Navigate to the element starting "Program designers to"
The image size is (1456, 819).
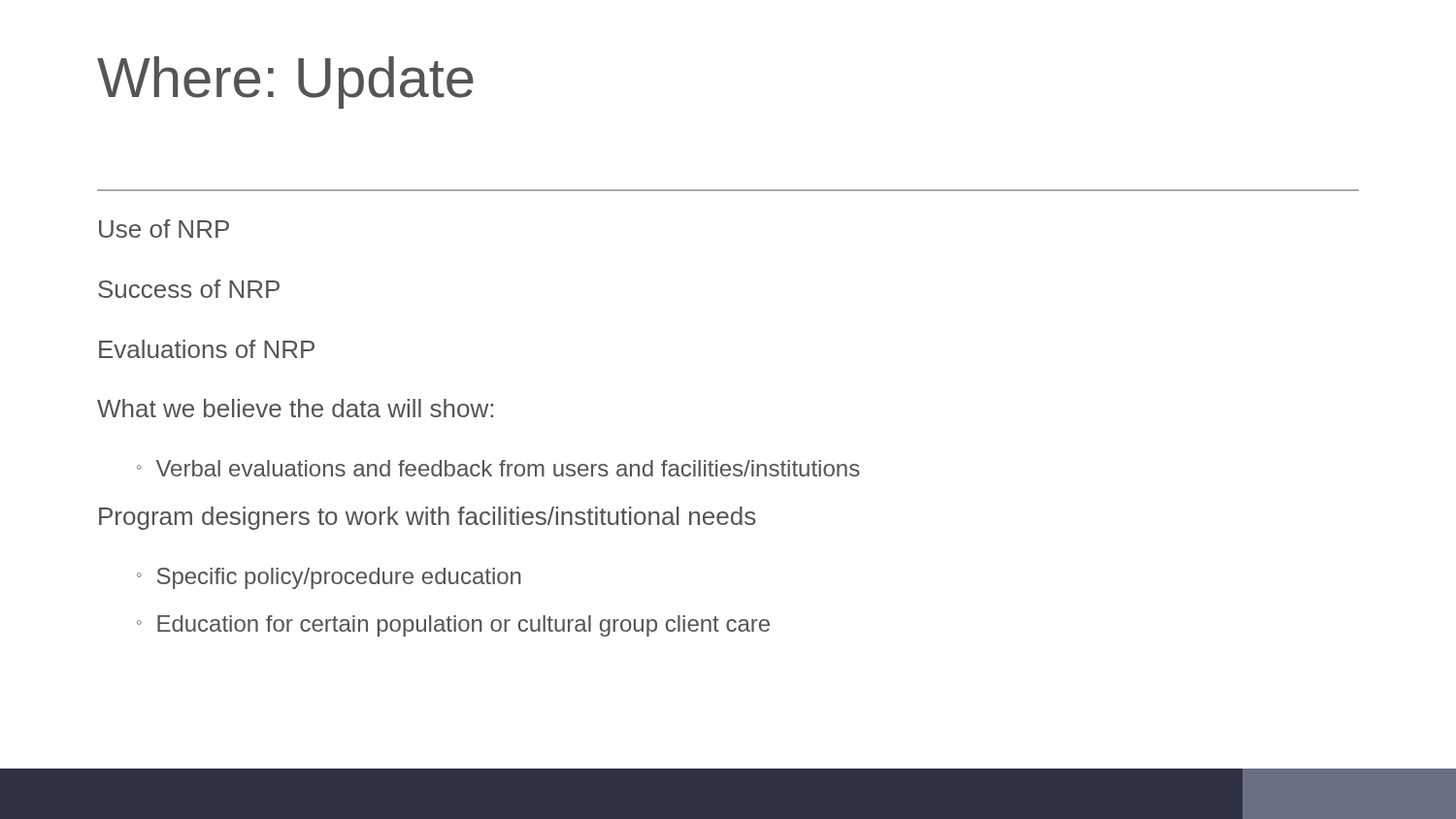point(427,517)
